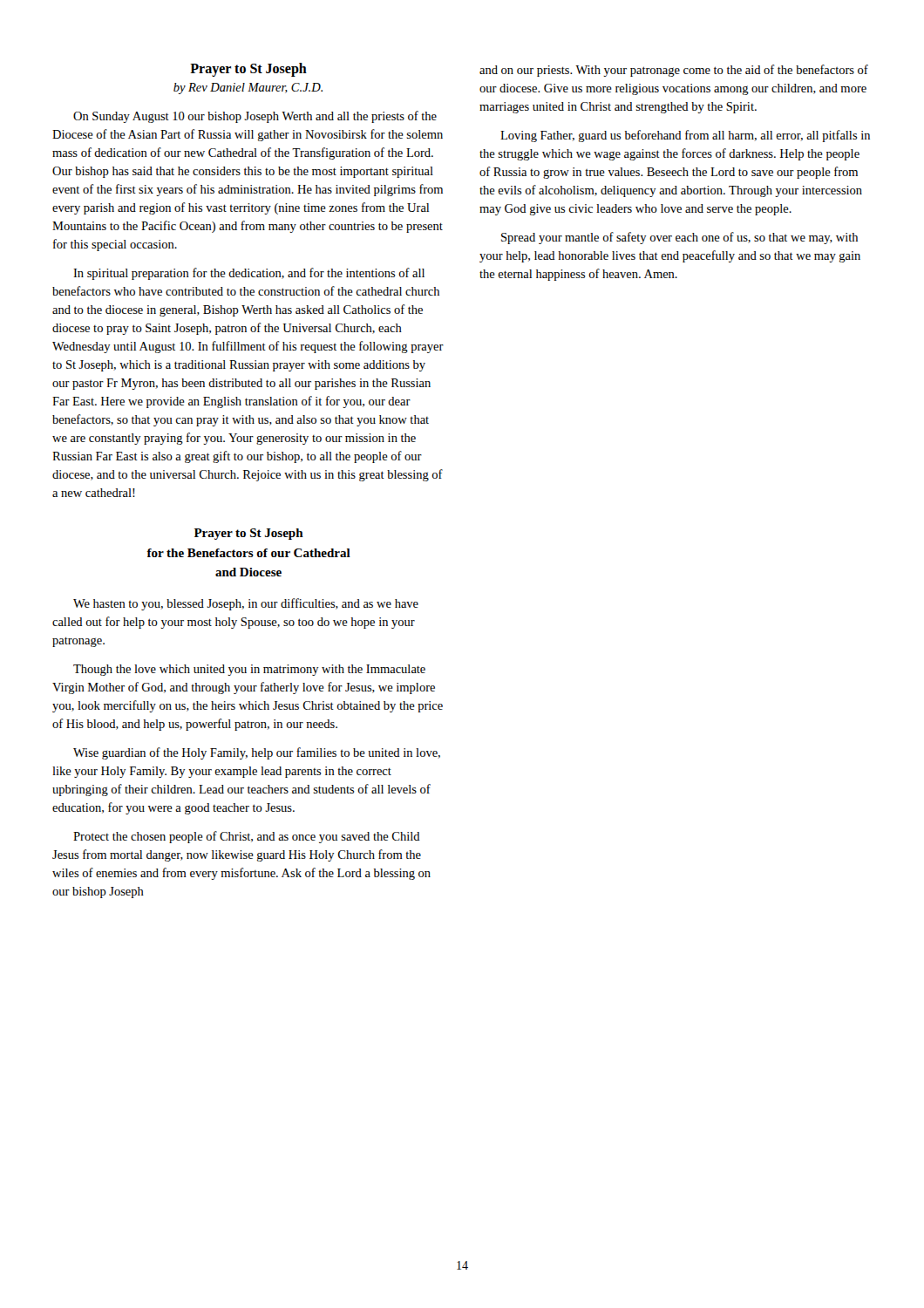924x1308 pixels.
Task: Locate the text block that reads "Wise guardian of the Holy Family, help"
Action: pos(247,780)
